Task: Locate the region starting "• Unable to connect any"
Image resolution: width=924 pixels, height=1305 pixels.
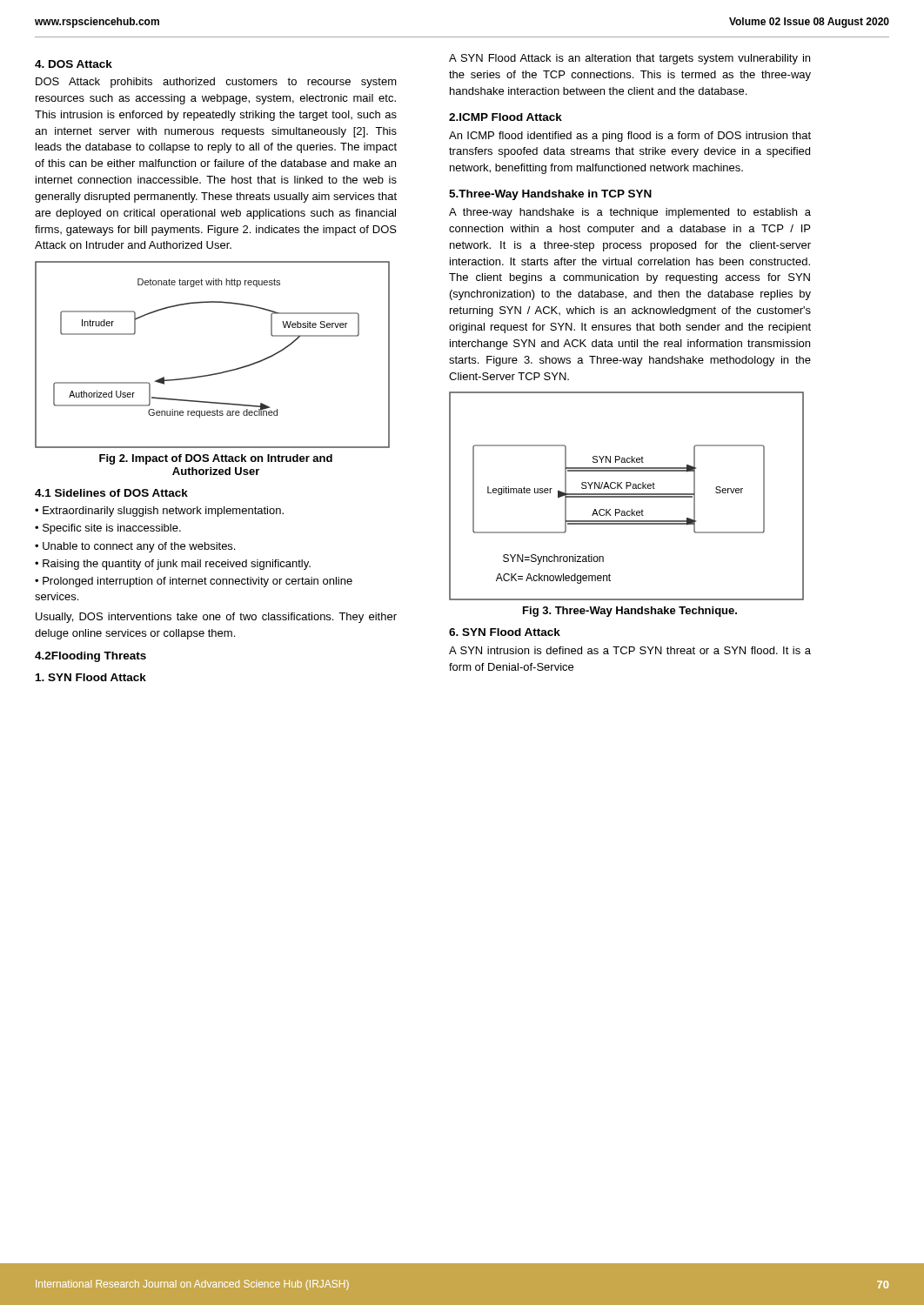Action: [x=136, y=546]
